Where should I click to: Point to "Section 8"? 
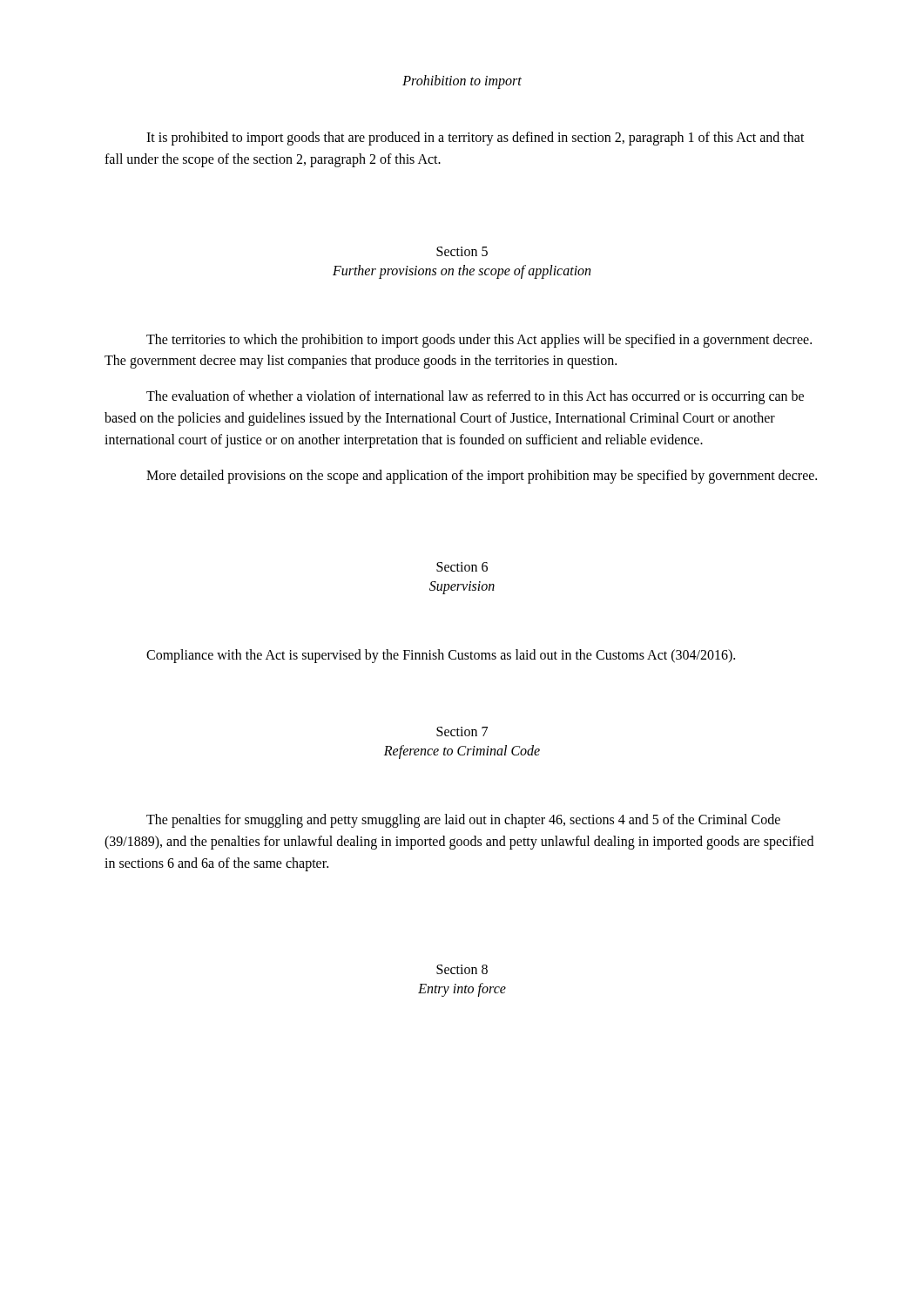[x=462, y=969]
